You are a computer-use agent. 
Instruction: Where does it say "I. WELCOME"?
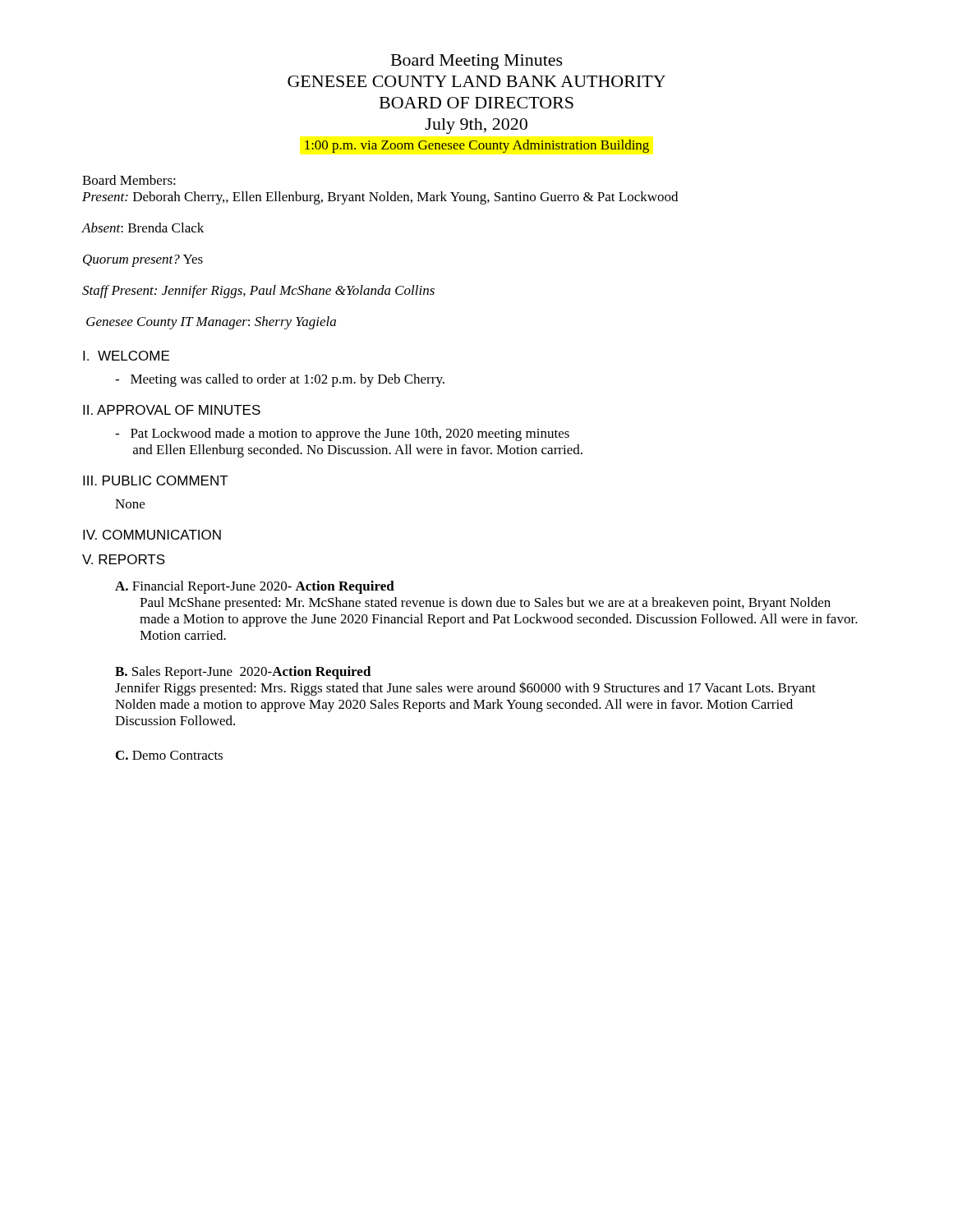(126, 356)
